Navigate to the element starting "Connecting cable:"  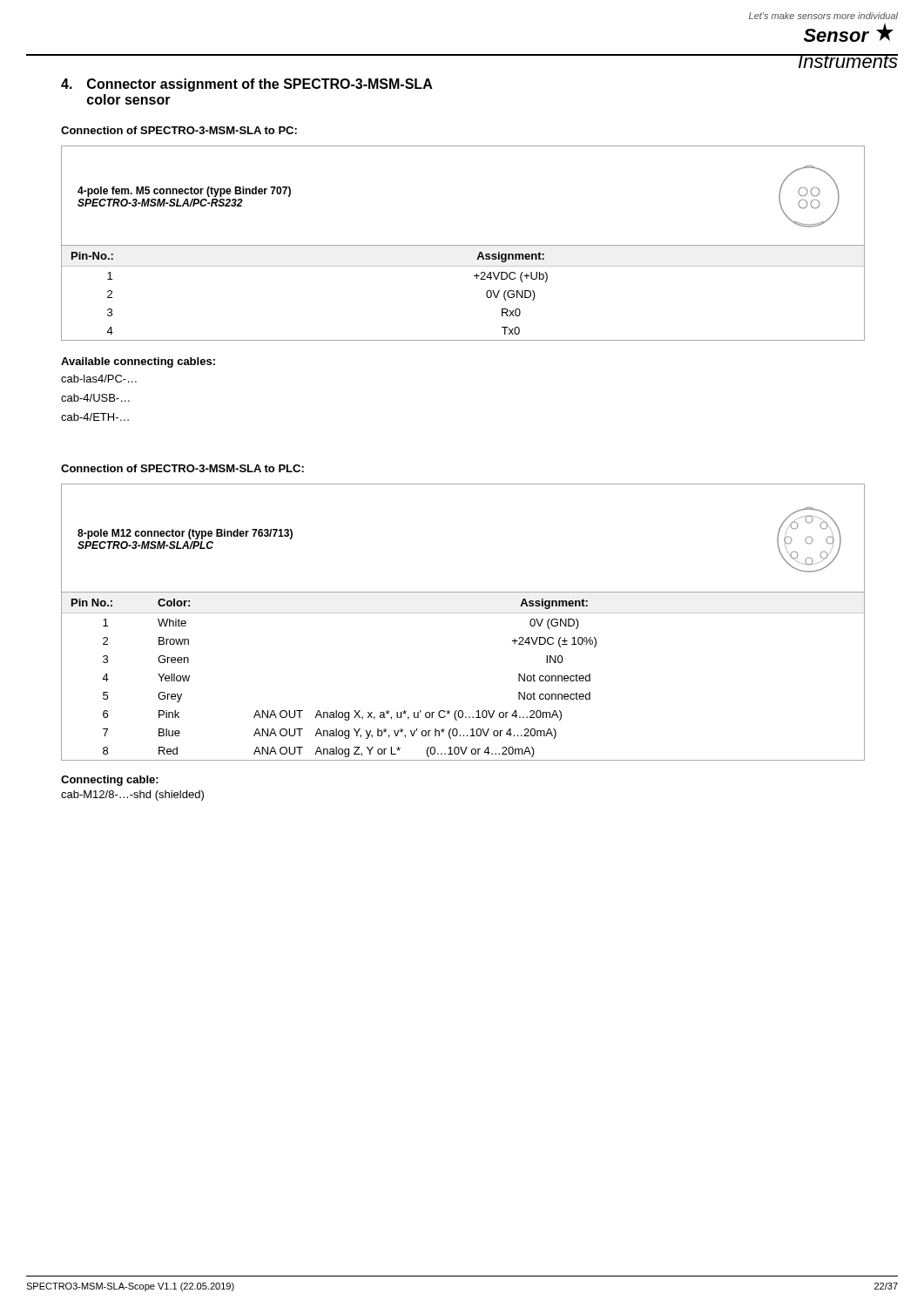(x=110, y=780)
